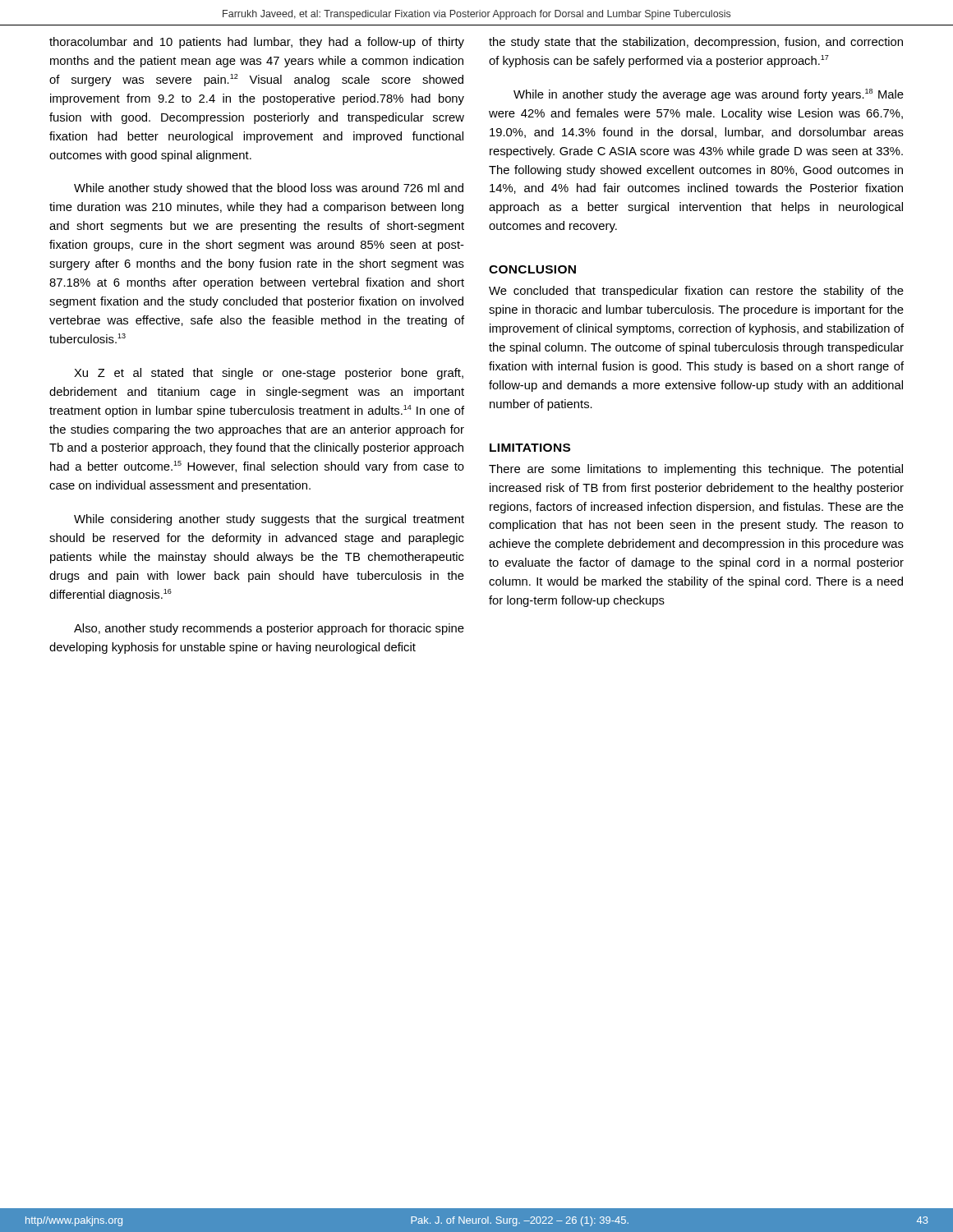Point to the text block starting "While in another study the"
This screenshot has width=953, height=1232.
[696, 161]
